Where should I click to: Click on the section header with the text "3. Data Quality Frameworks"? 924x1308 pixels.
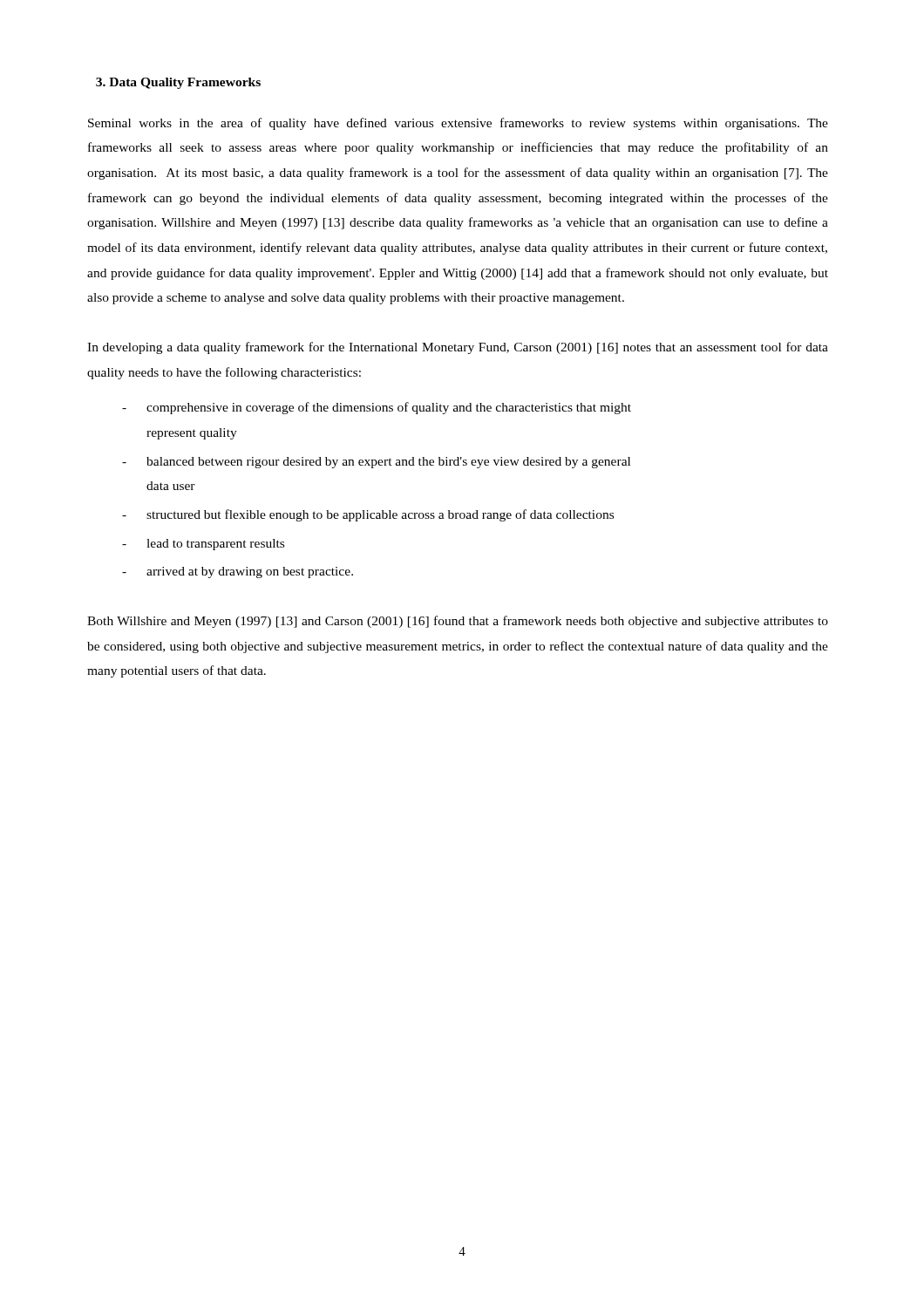pyautogui.click(x=175, y=82)
